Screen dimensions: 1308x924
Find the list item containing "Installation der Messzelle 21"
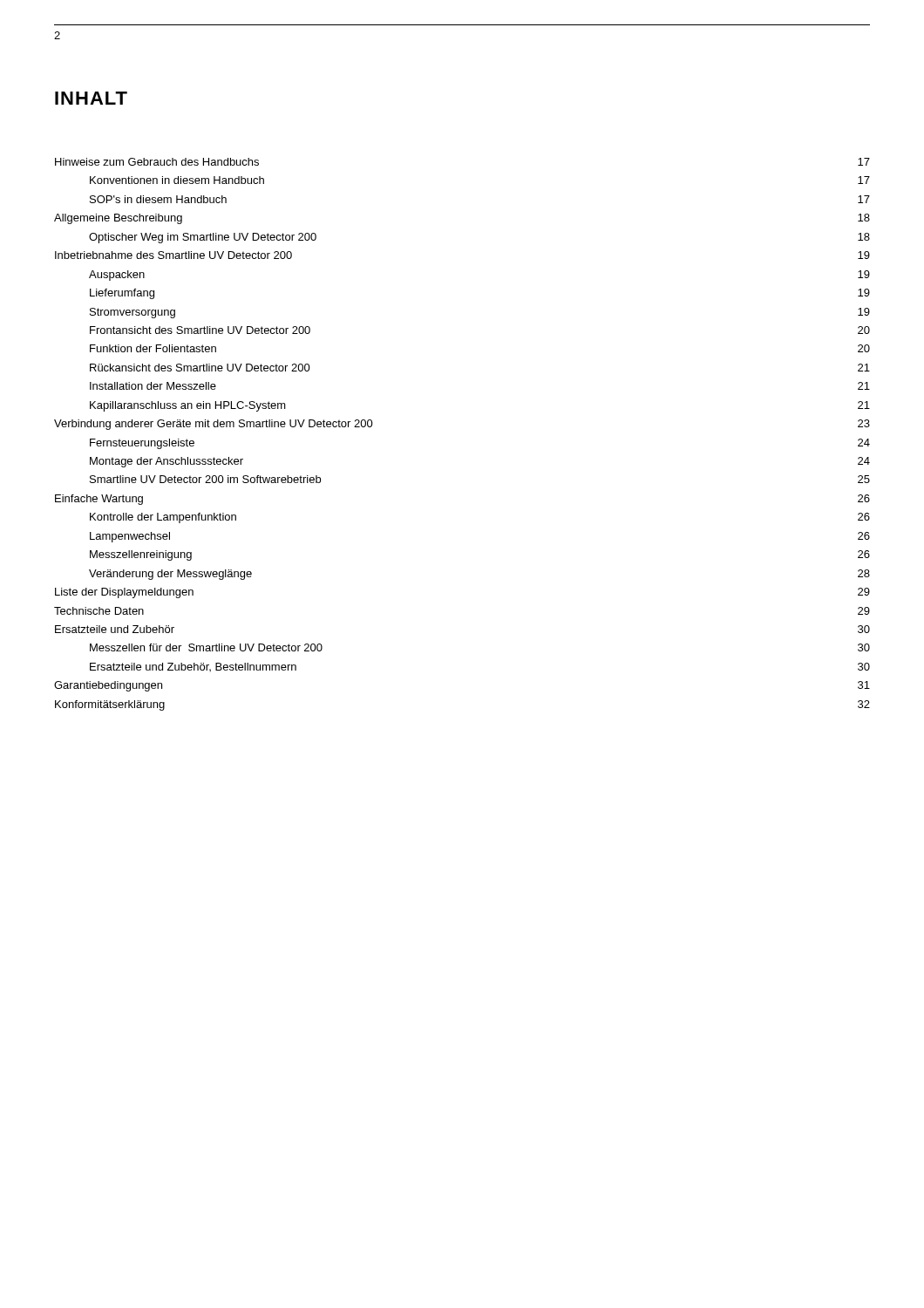point(156,387)
